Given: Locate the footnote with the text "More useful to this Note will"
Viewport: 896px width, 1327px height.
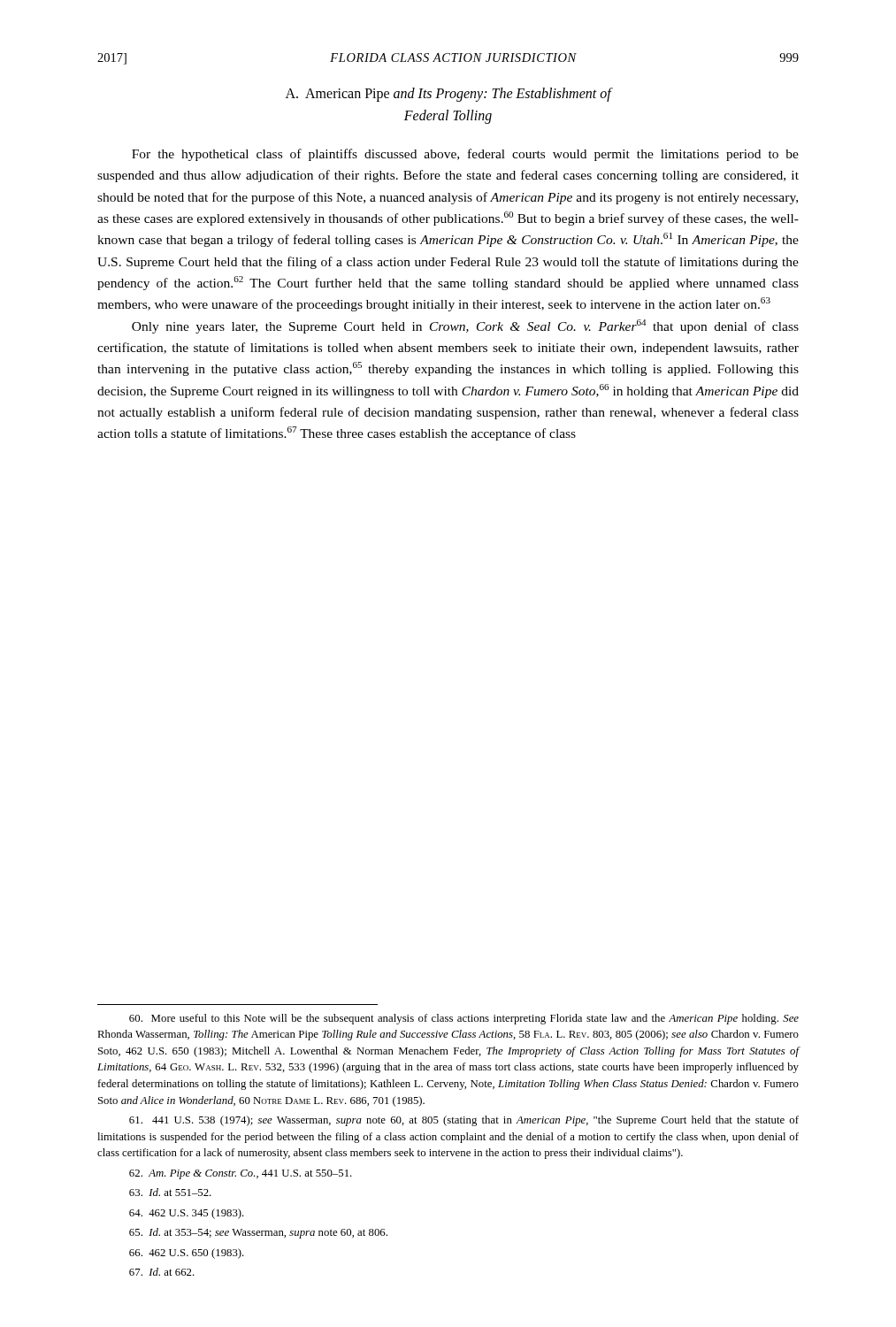Looking at the screenshot, I should coord(448,1059).
